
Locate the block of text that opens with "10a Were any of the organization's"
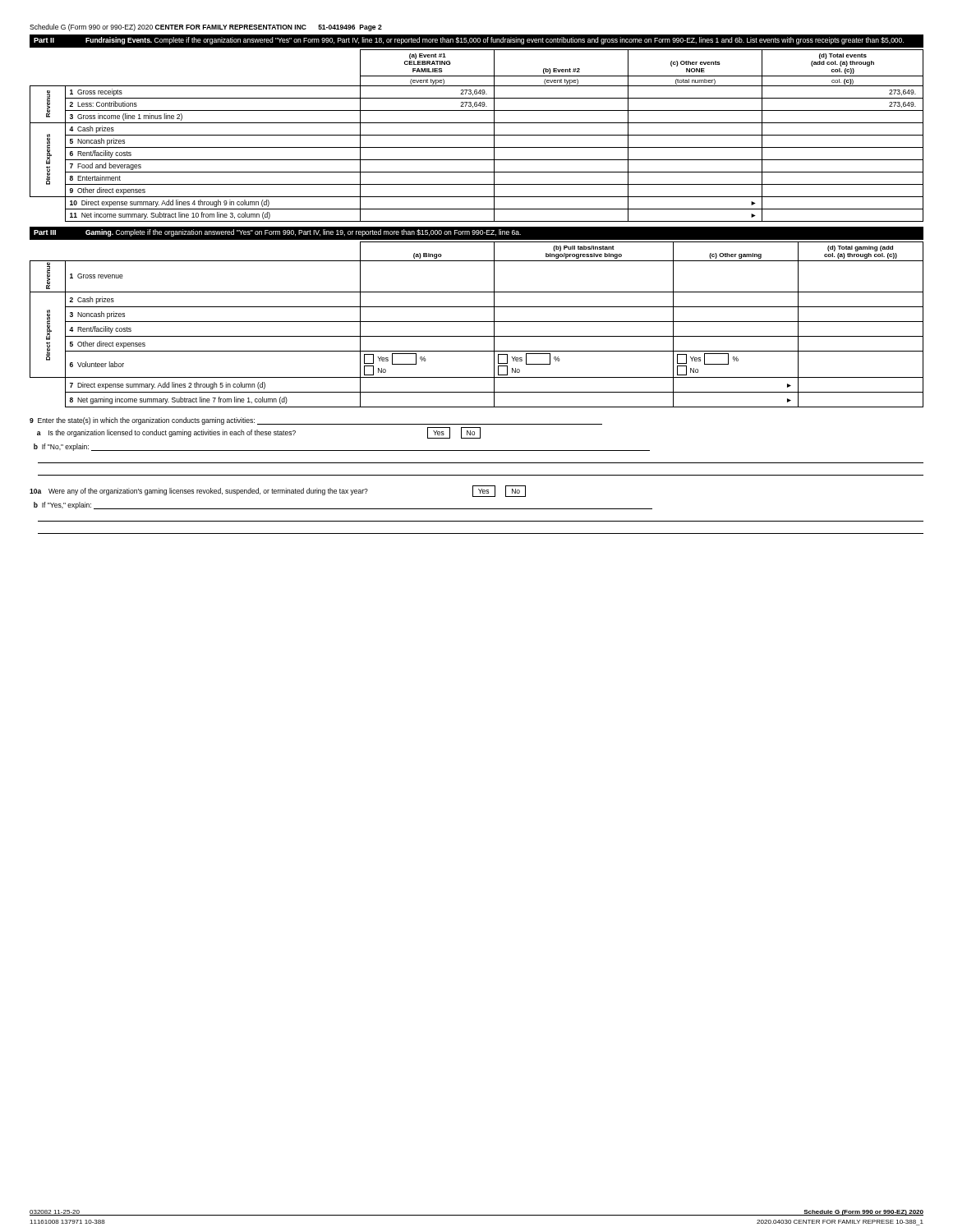tap(278, 491)
